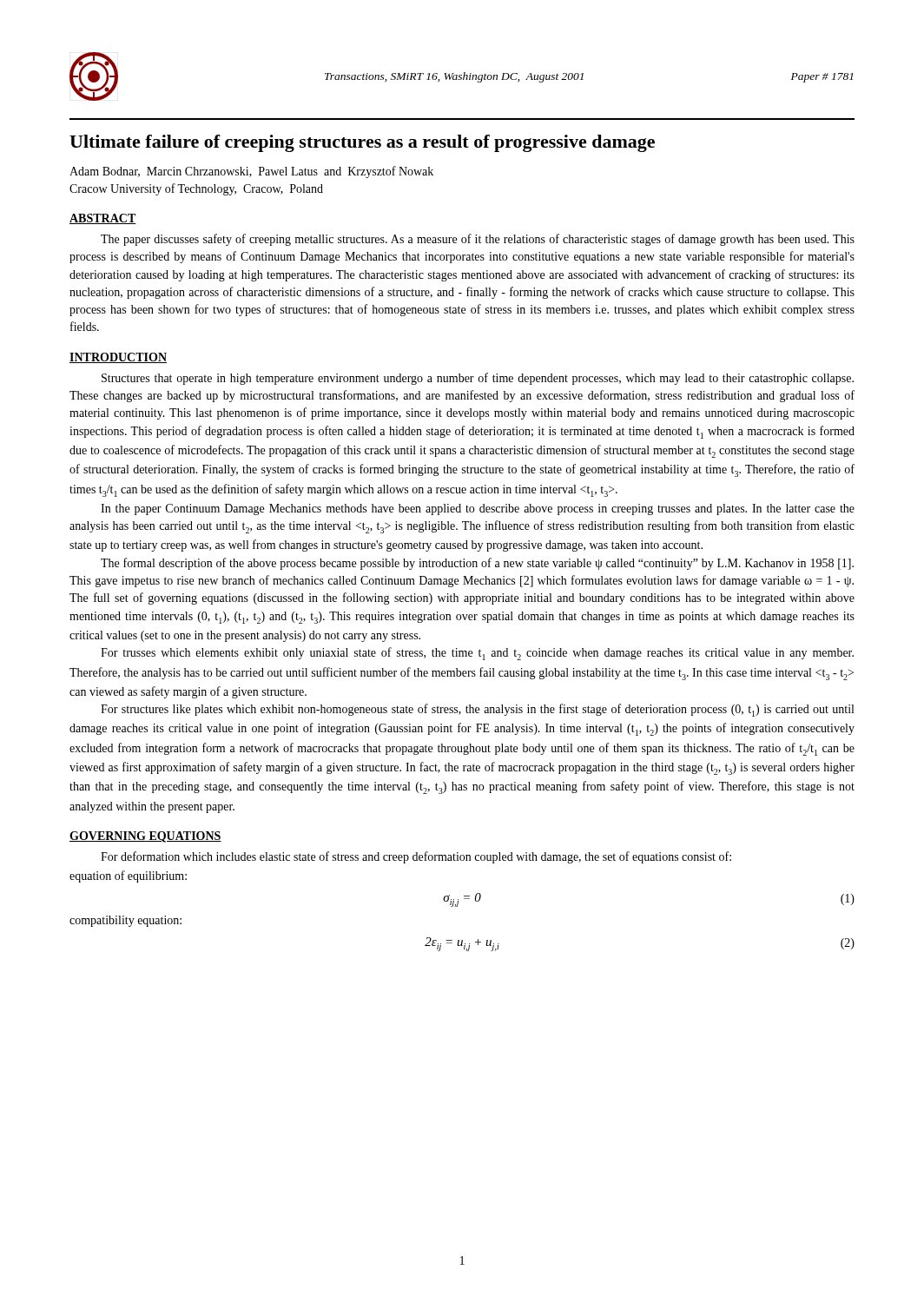Screen dimensions: 1303x924
Task: Click on the text starting "For trusses which"
Action: (462, 673)
